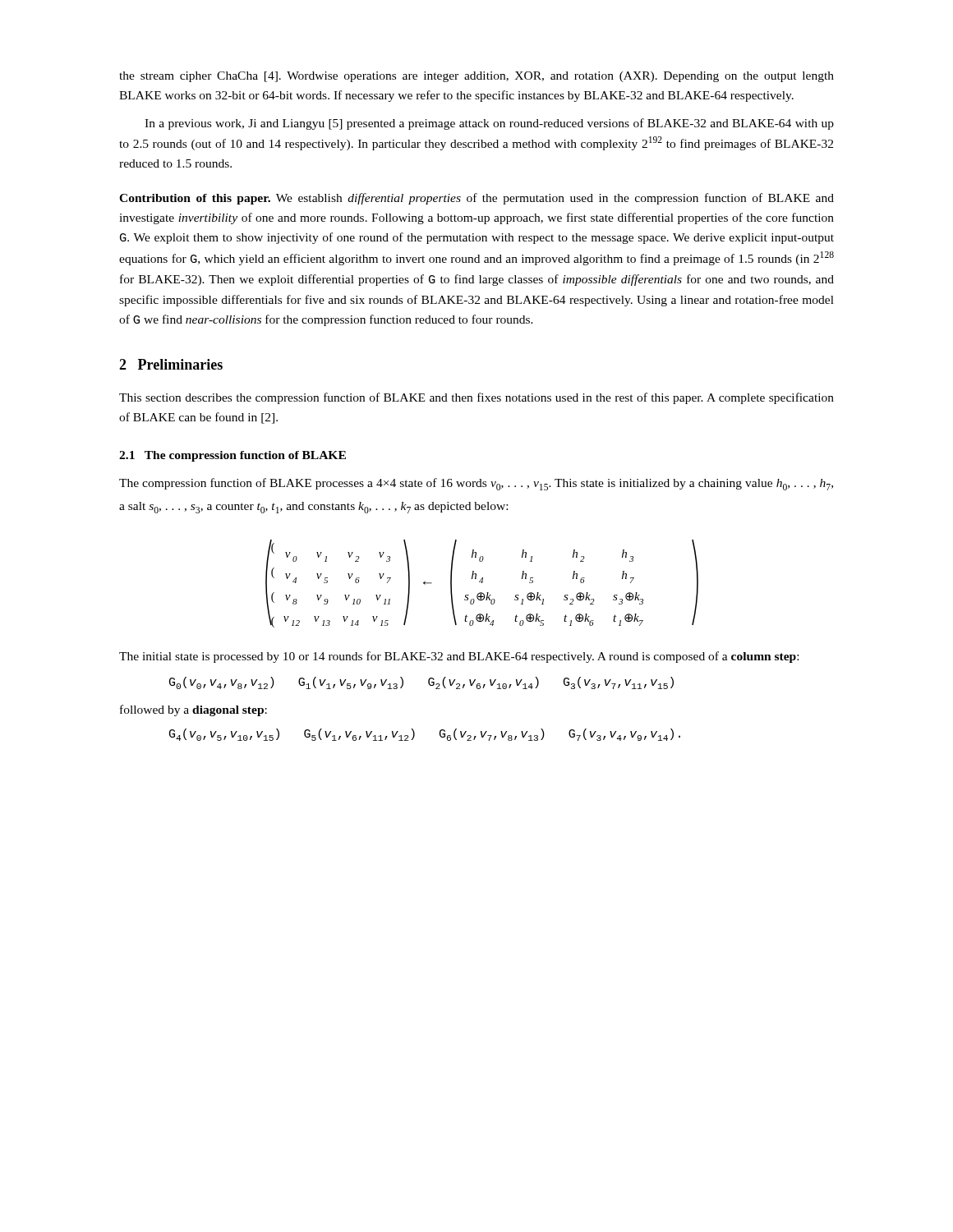Point to the element starting "the stream cipher ChaCha"

tap(476, 120)
